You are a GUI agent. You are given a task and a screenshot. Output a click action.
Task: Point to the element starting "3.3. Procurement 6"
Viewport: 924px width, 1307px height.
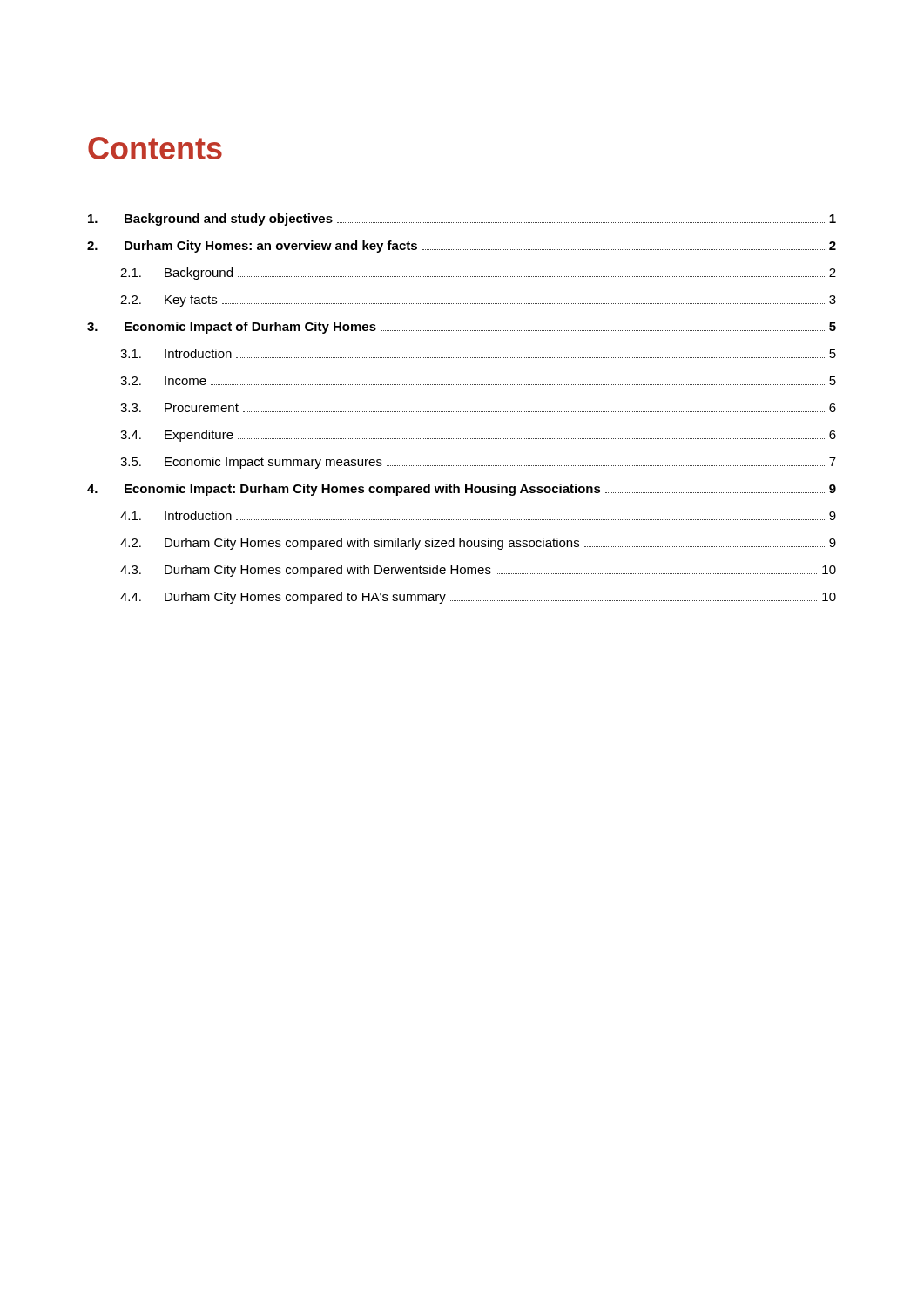pyautogui.click(x=478, y=407)
